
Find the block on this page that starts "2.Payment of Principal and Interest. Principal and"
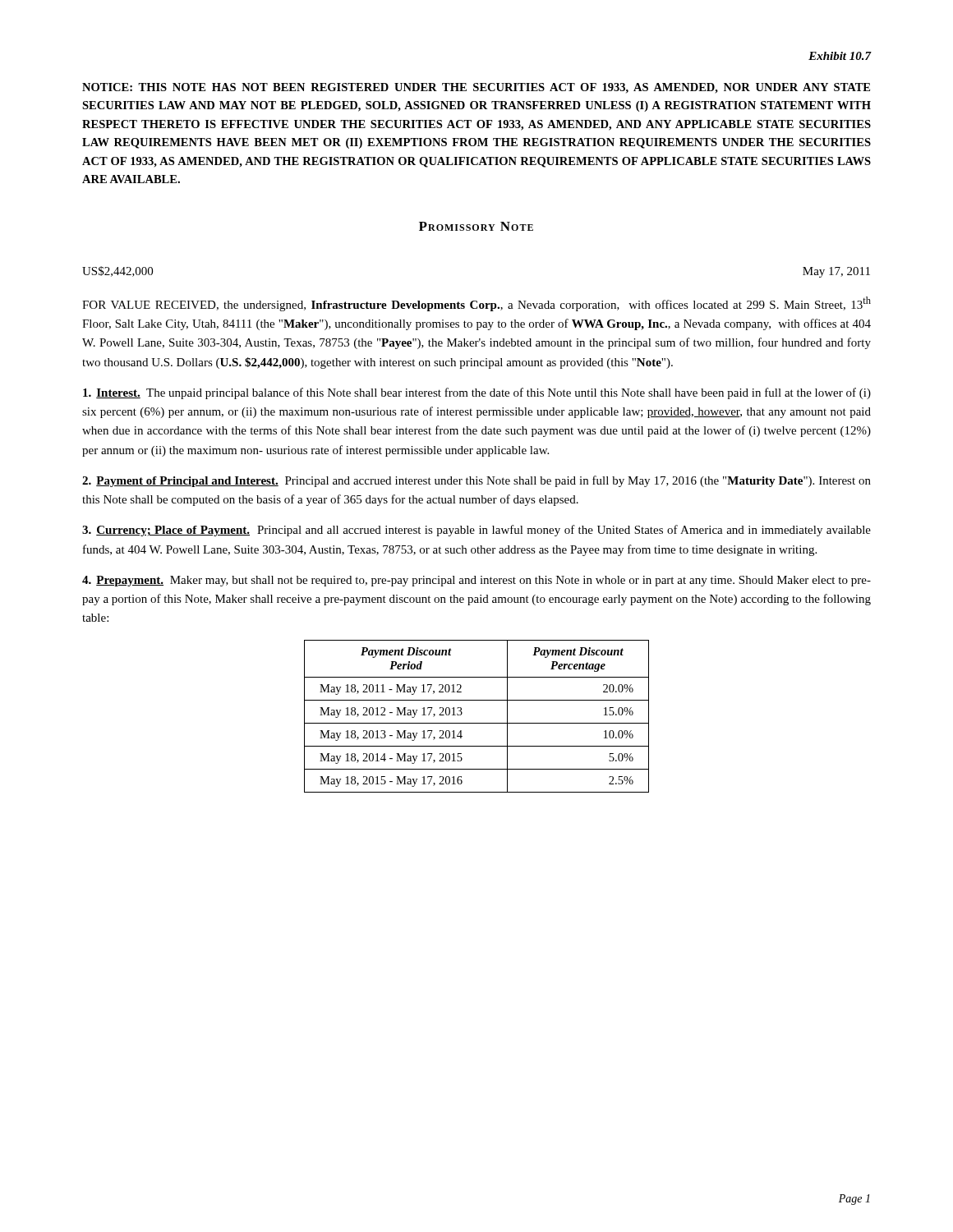[476, 490]
